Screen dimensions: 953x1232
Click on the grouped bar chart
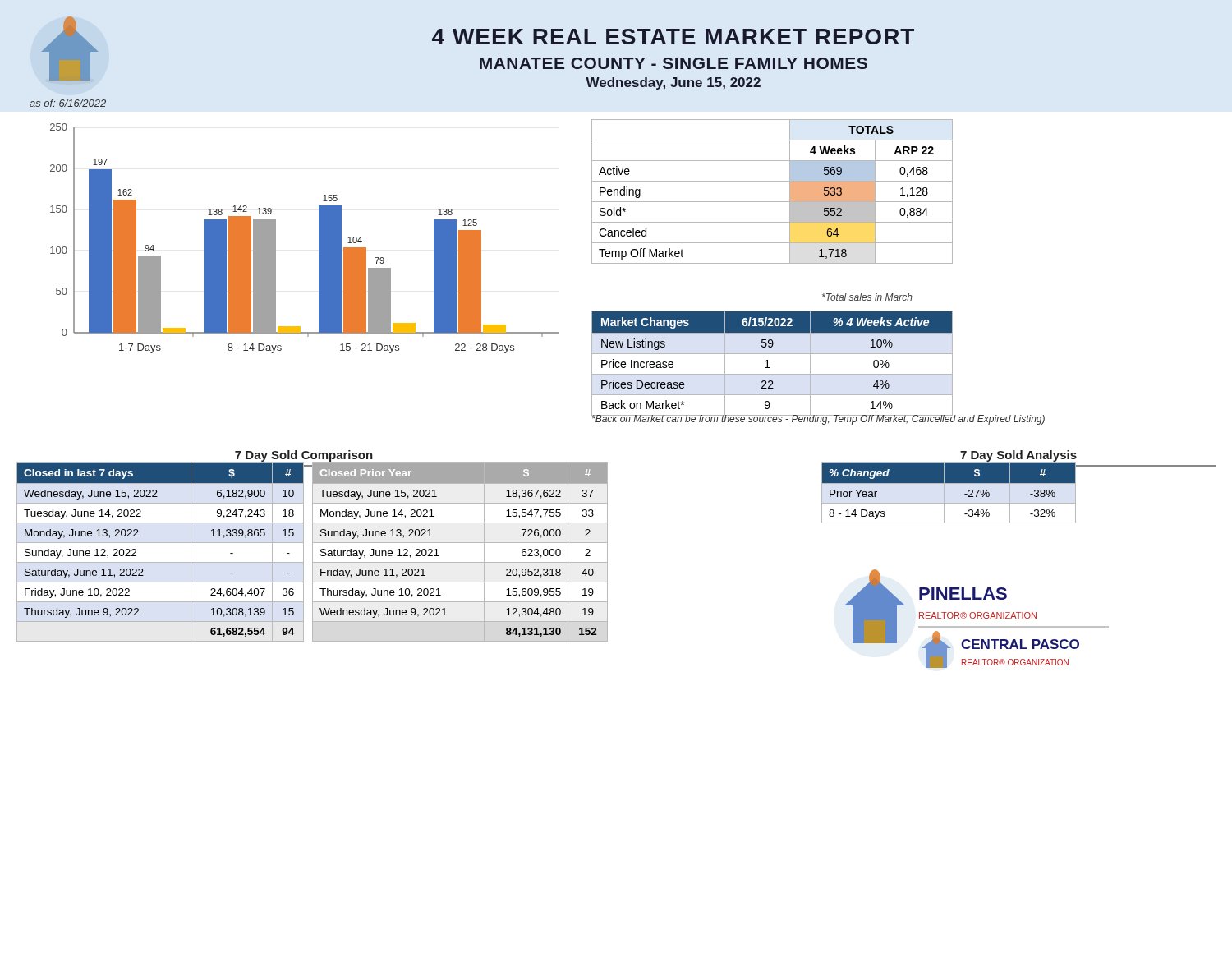coord(296,251)
